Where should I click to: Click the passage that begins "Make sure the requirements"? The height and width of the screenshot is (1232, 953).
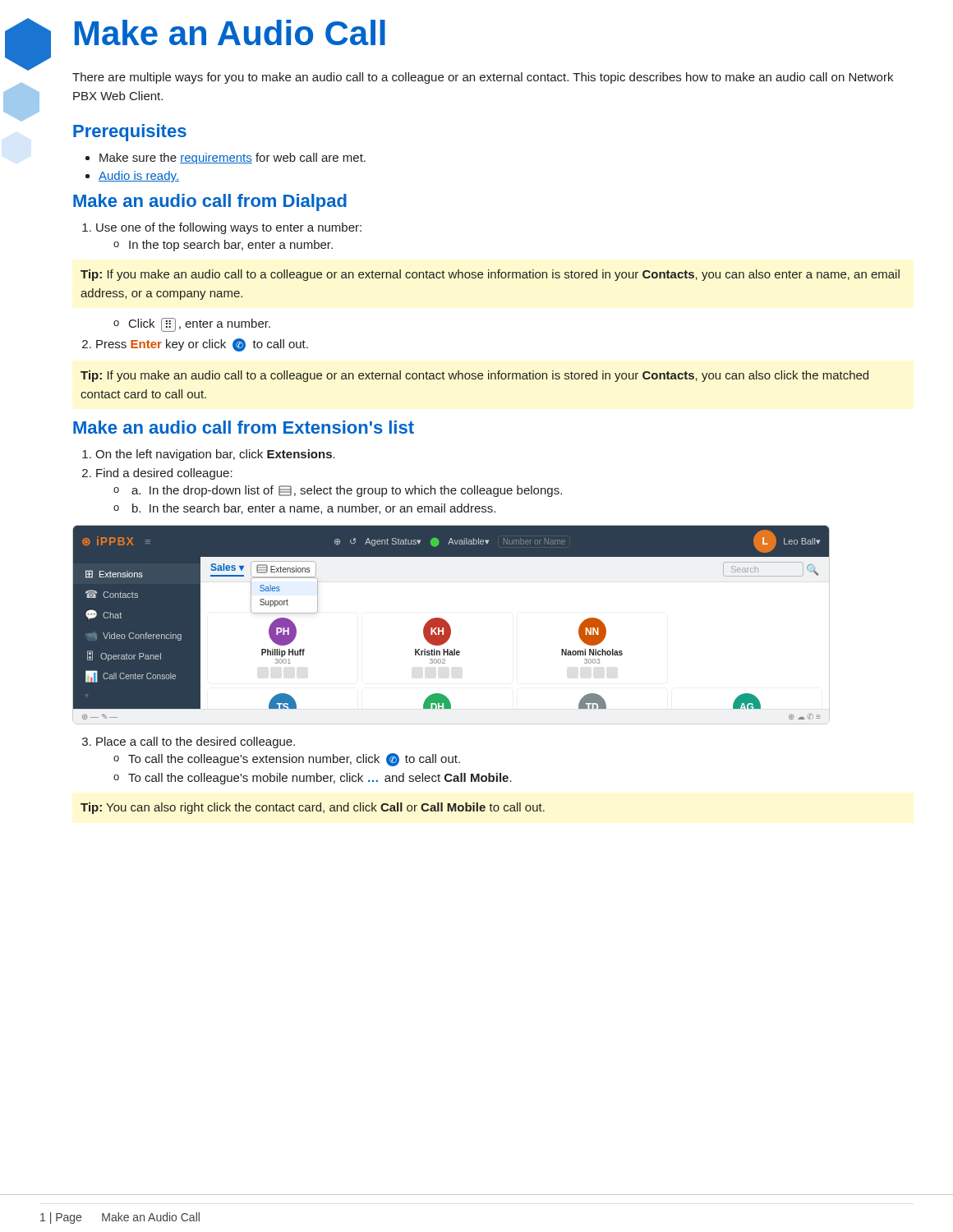232,159
